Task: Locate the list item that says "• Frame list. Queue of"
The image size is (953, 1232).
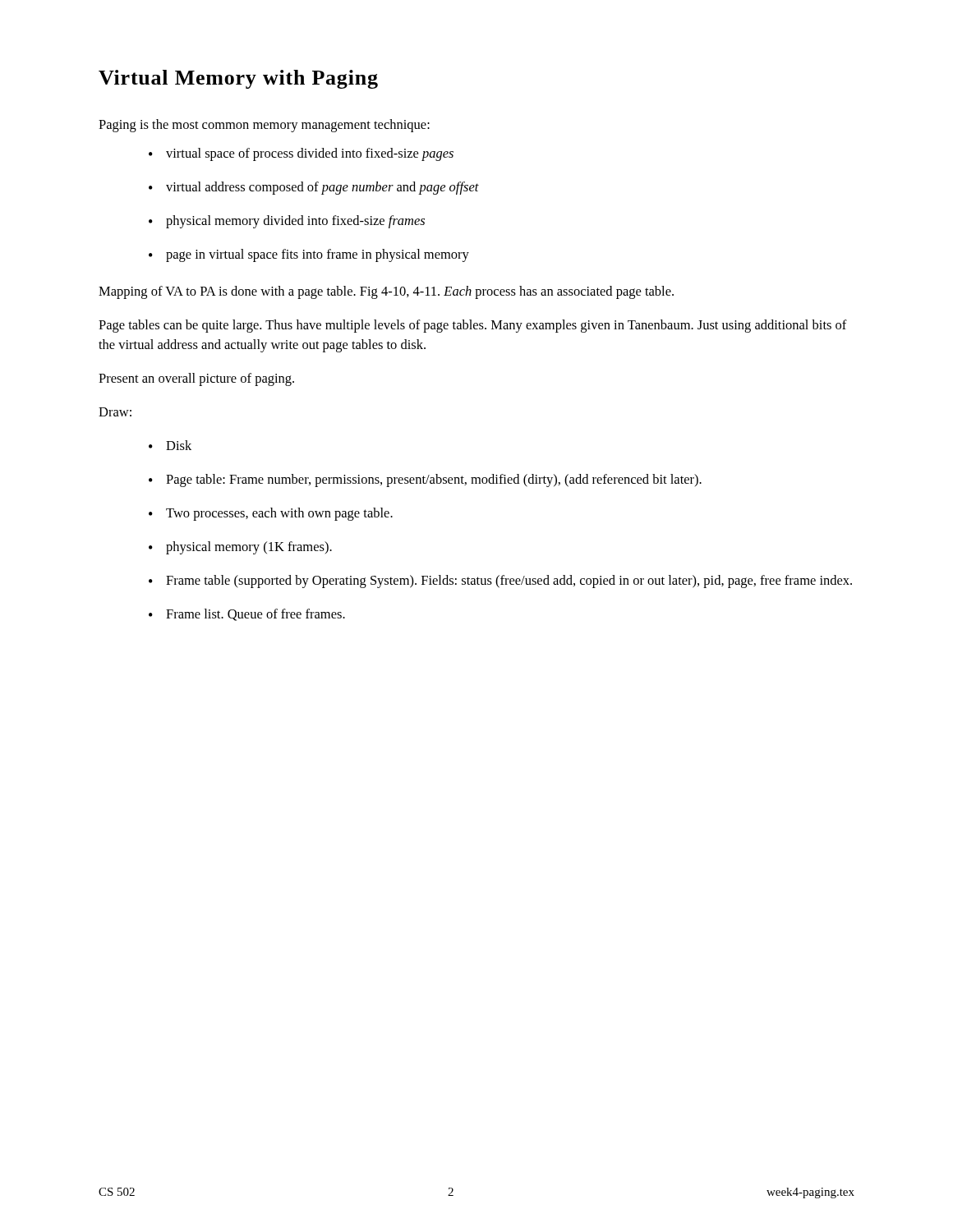Action: pos(247,615)
